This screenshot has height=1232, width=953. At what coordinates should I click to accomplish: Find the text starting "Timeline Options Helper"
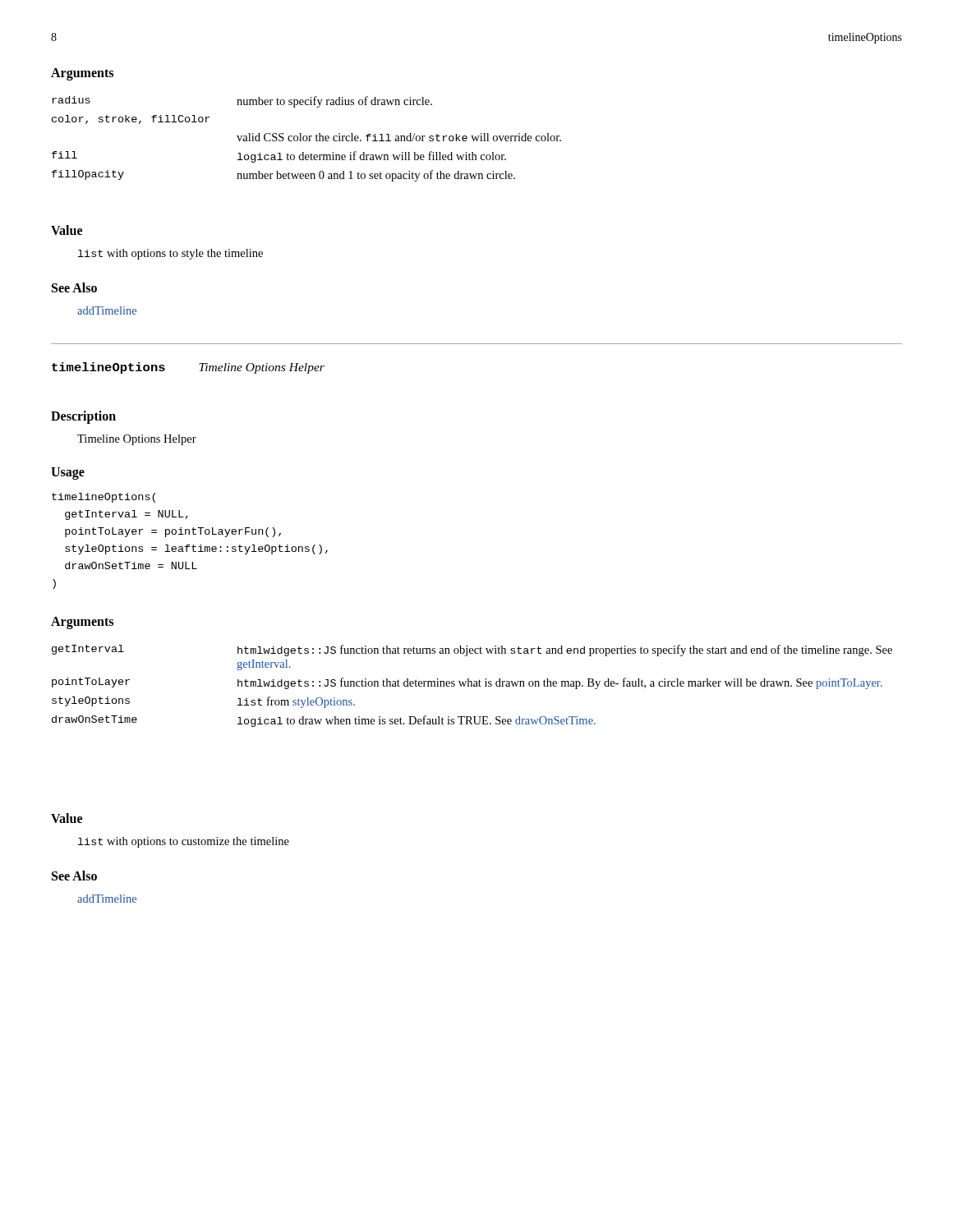(x=137, y=439)
